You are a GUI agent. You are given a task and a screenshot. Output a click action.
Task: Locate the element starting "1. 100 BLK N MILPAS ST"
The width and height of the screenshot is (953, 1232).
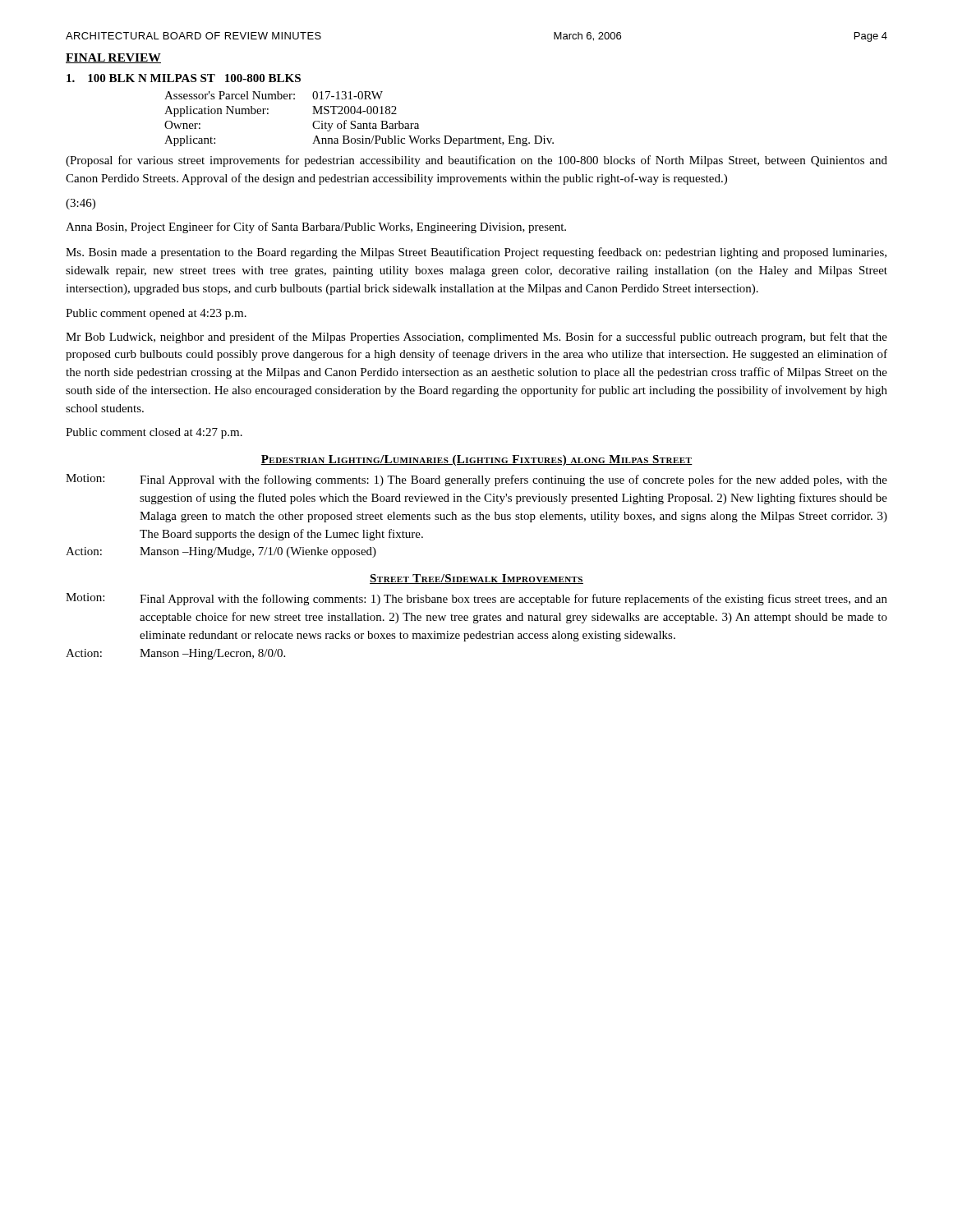pos(183,78)
